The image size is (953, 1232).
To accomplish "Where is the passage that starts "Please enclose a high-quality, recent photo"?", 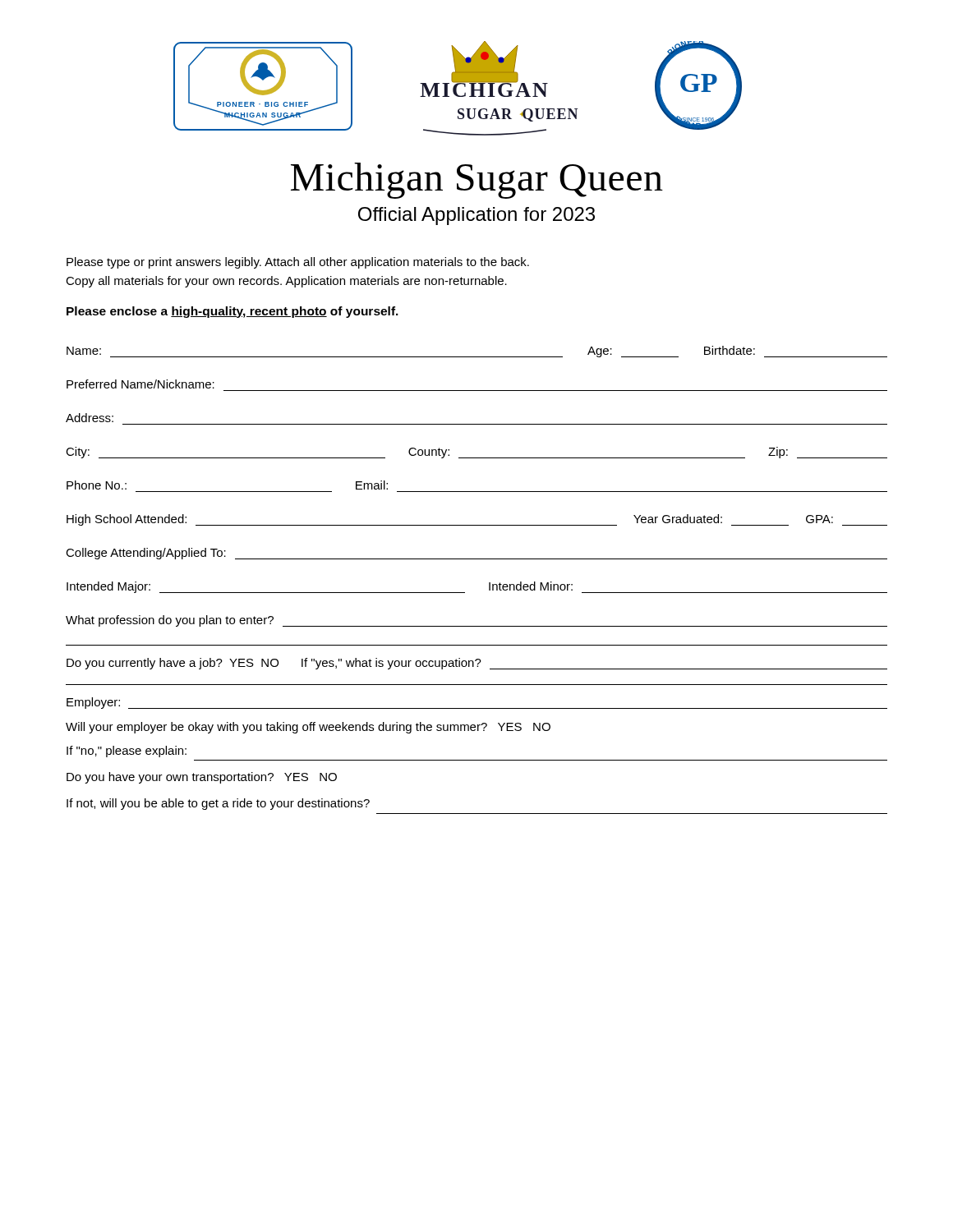I will pyautogui.click(x=232, y=310).
